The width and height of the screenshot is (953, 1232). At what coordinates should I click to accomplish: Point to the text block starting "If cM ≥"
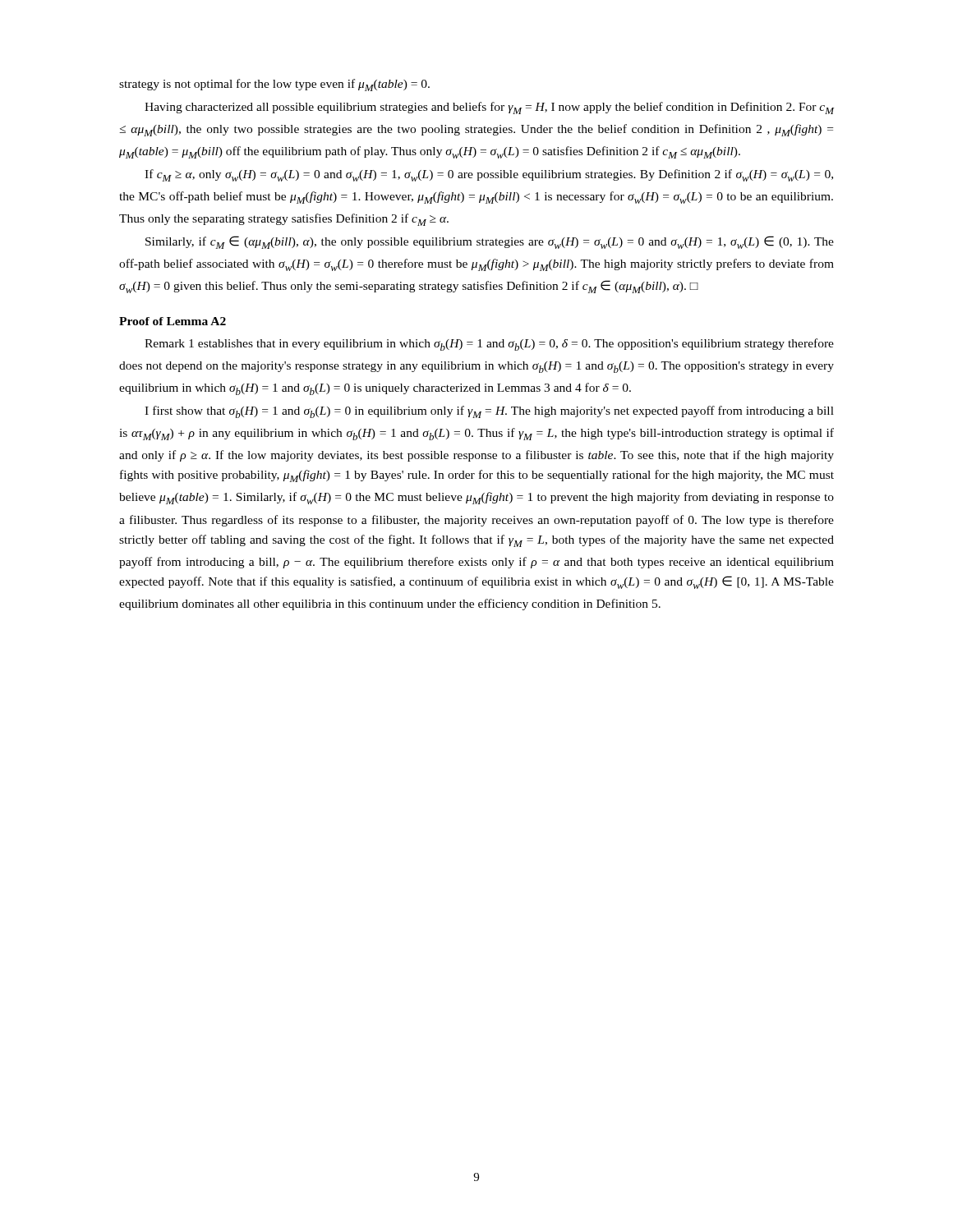click(476, 198)
